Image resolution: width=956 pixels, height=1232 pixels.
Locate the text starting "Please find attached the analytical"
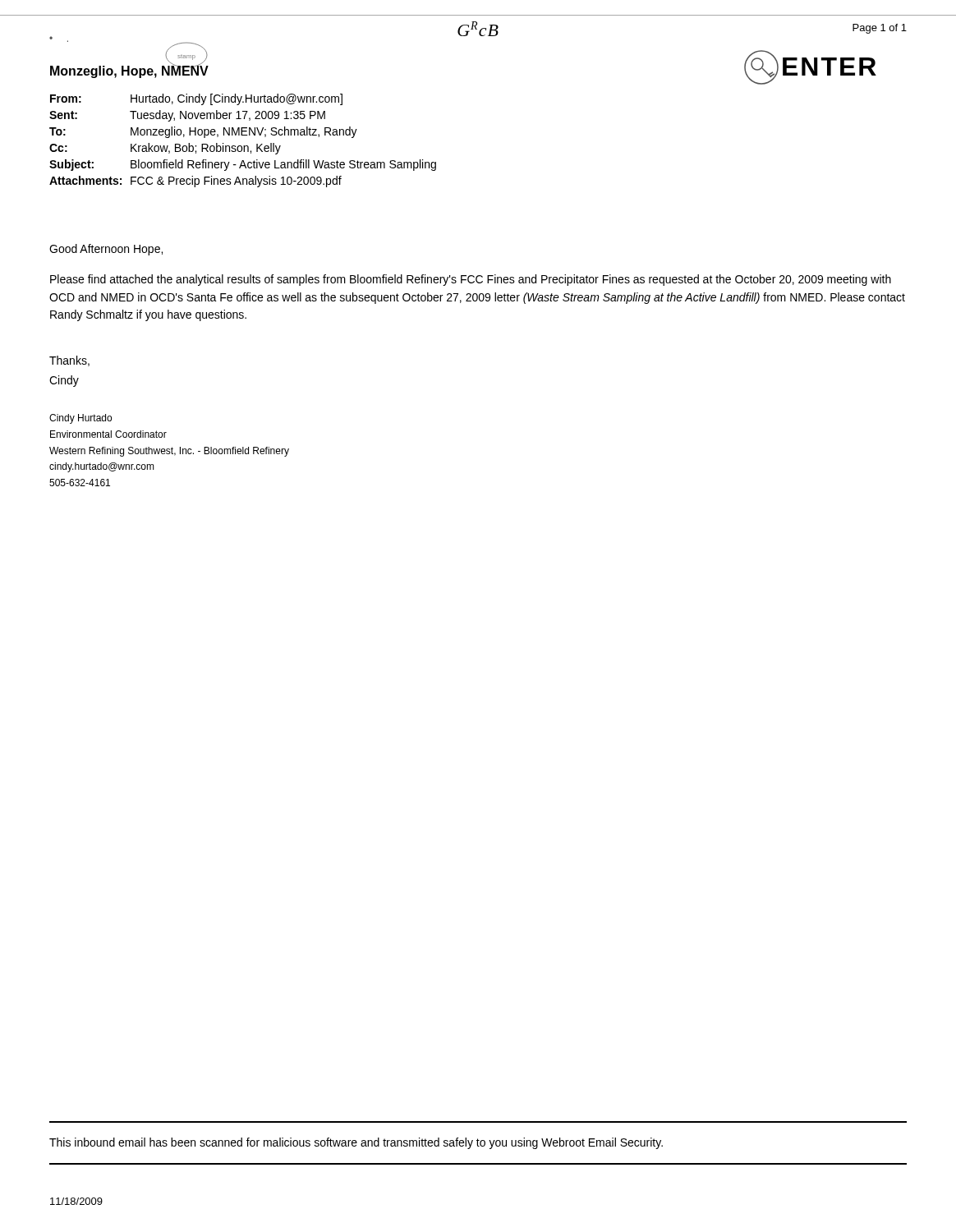click(x=477, y=297)
